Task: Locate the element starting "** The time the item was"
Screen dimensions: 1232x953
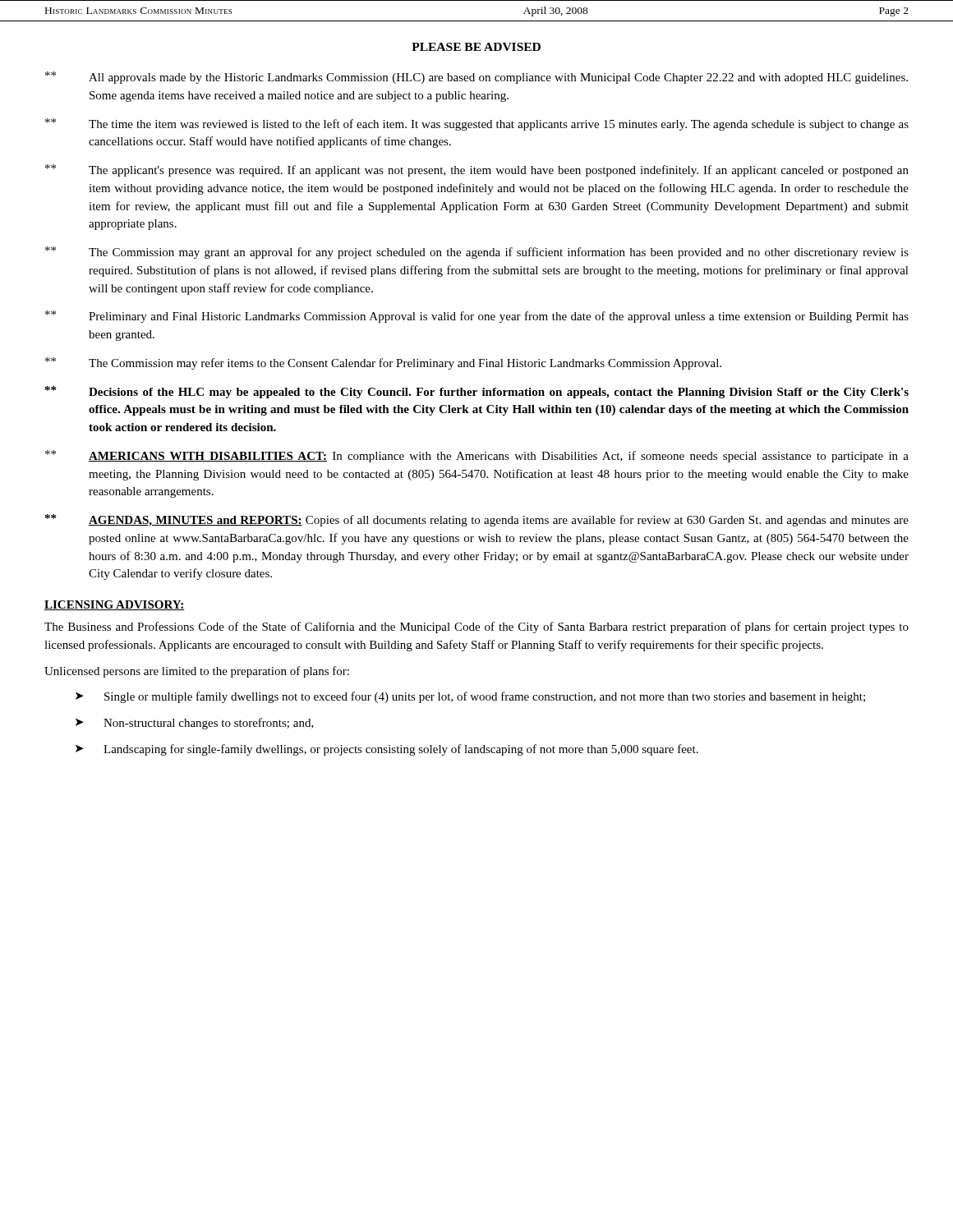Action: [476, 133]
